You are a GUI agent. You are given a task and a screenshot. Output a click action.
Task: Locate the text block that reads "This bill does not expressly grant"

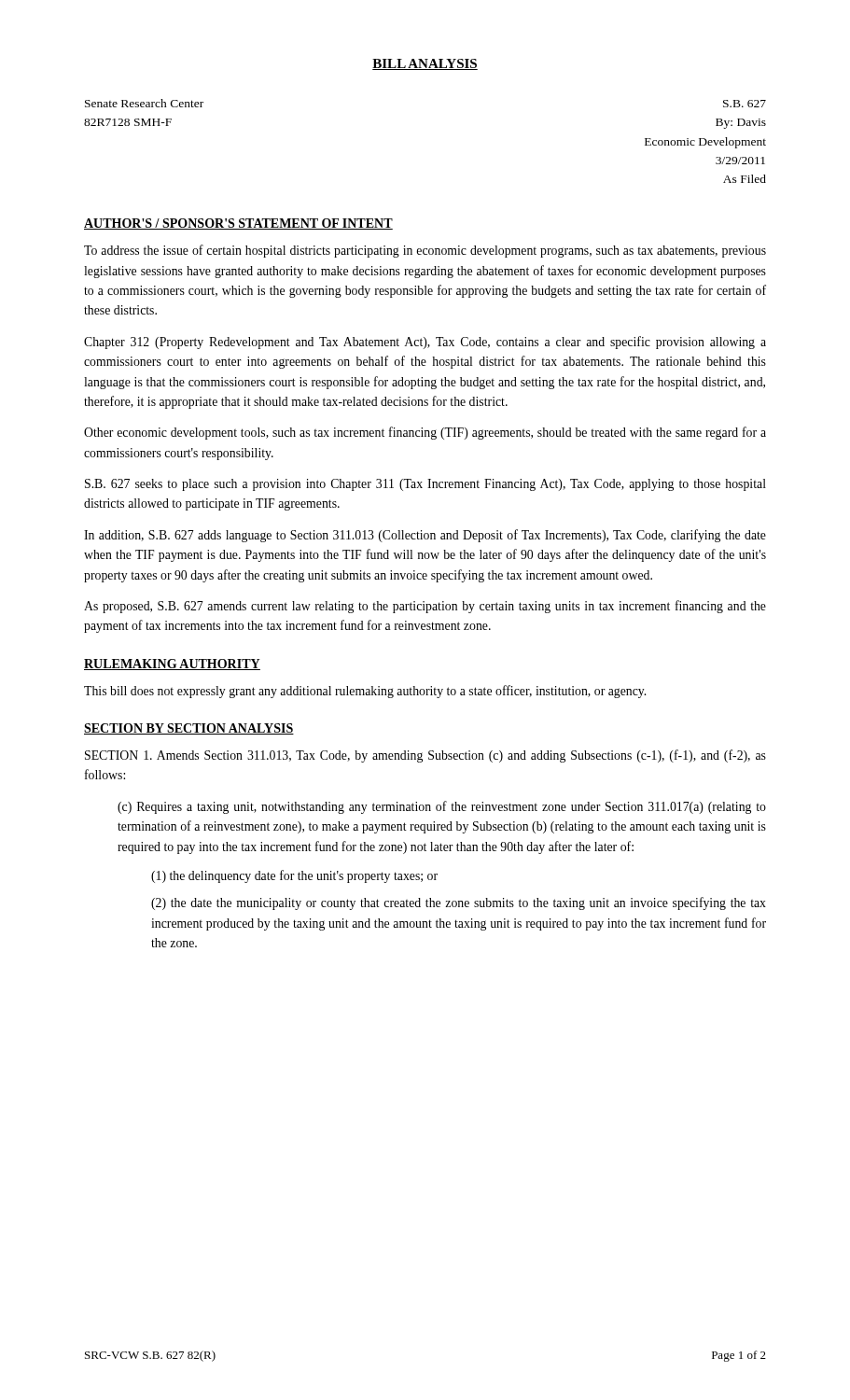pyautogui.click(x=365, y=691)
